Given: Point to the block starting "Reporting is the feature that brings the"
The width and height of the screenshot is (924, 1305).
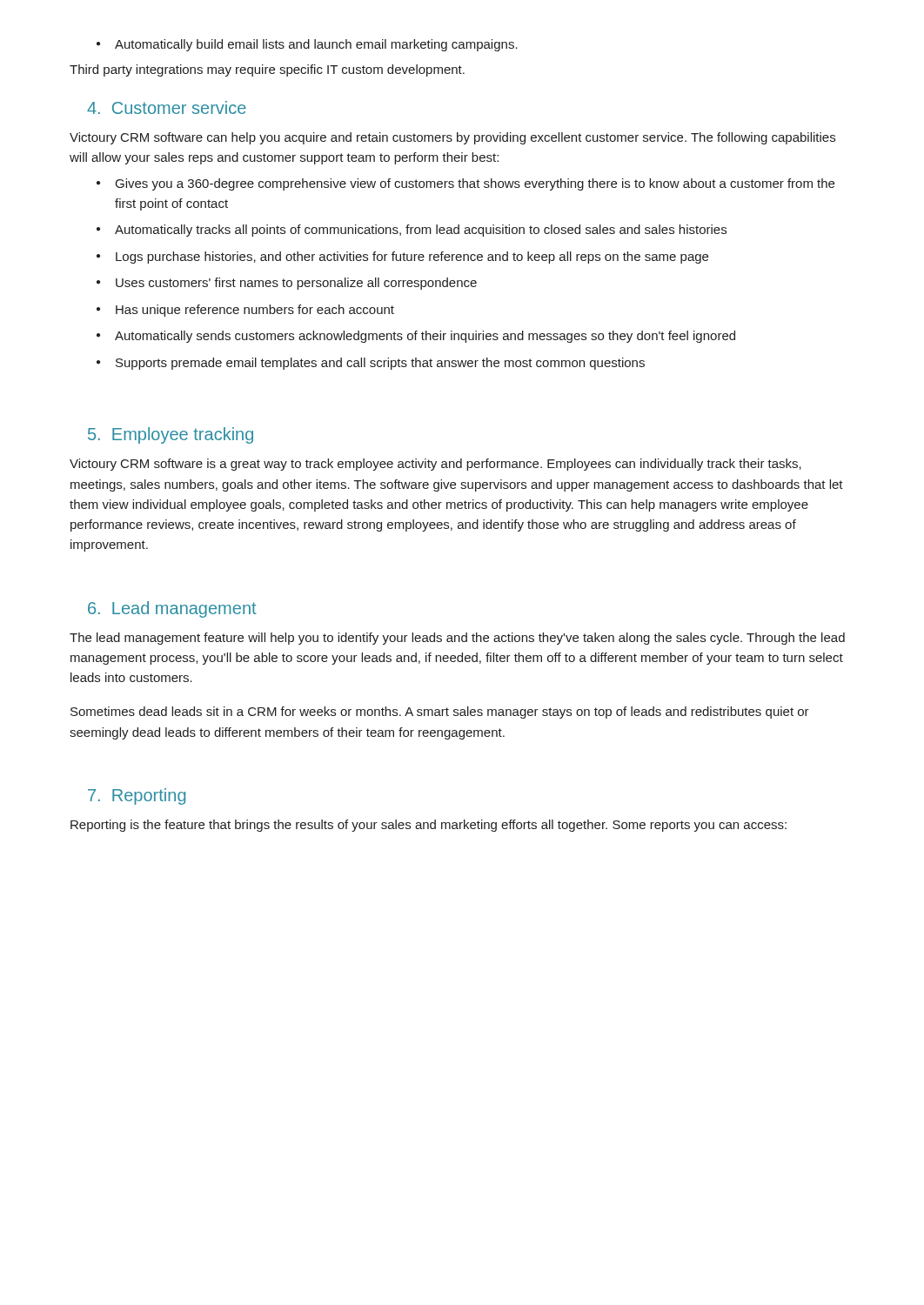Looking at the screenshot, I should pos(429,824).
